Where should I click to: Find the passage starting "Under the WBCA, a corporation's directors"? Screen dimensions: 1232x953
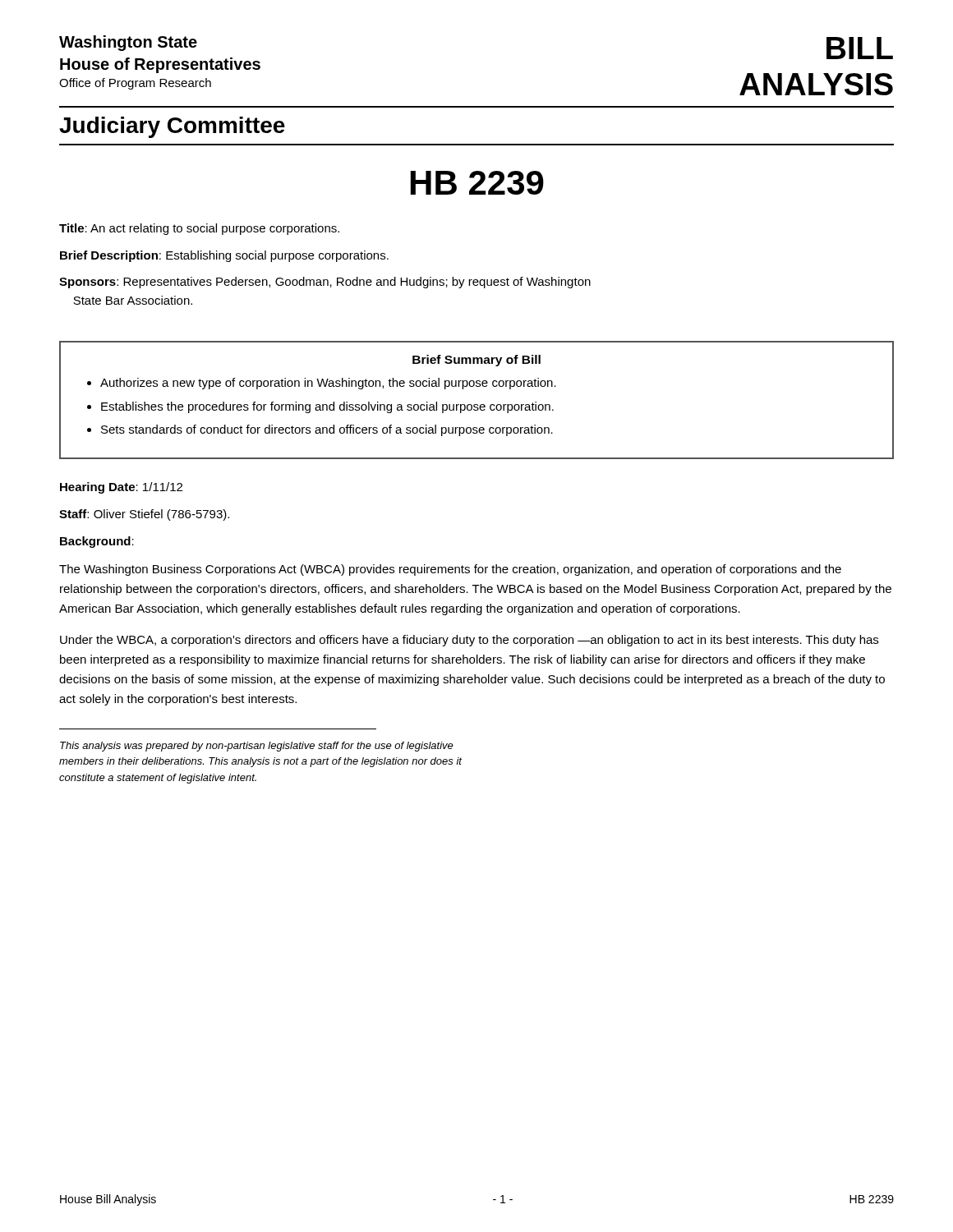472,669
